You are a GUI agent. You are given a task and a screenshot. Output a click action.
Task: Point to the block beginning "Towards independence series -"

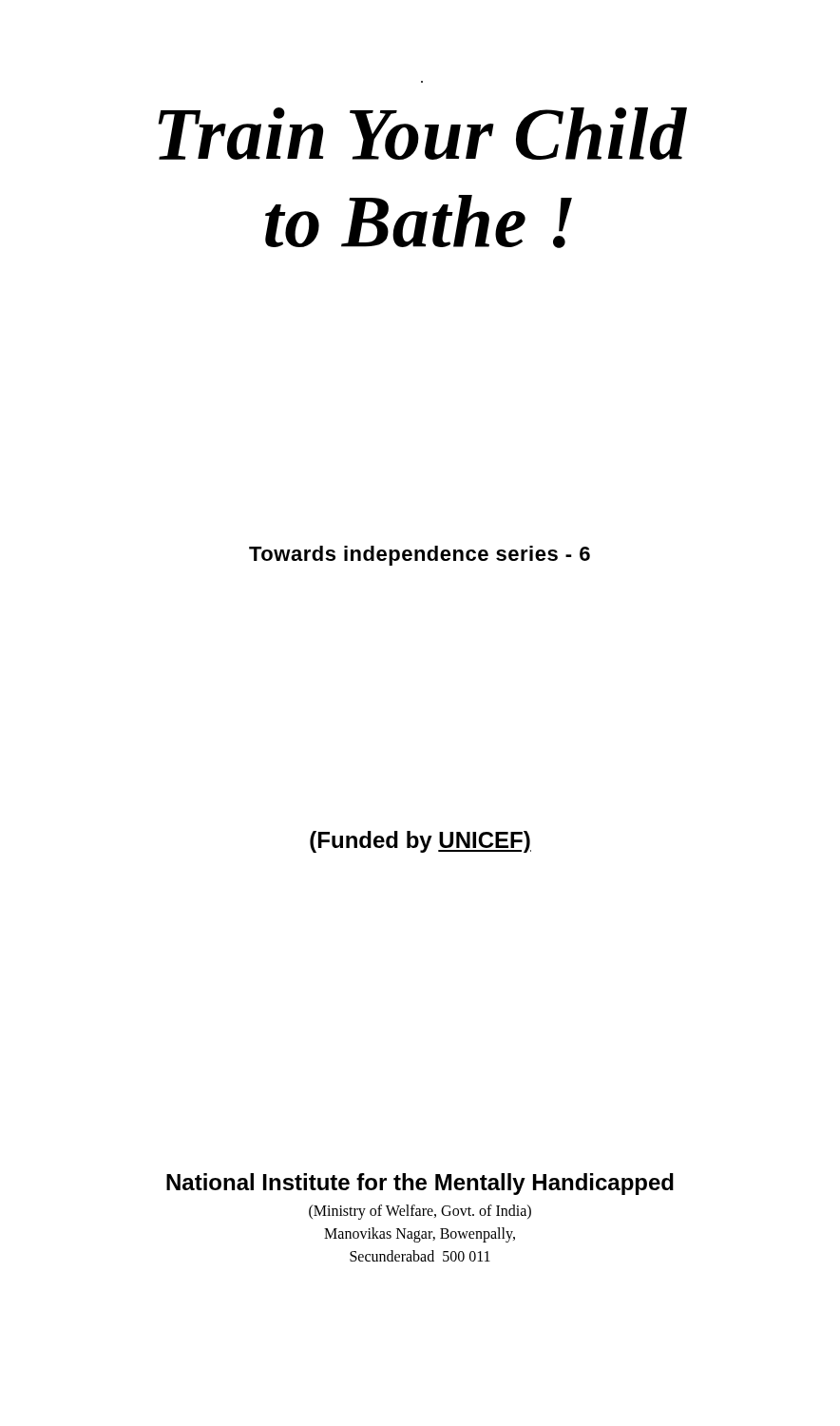pyautogui.click(x=420, y=554)
